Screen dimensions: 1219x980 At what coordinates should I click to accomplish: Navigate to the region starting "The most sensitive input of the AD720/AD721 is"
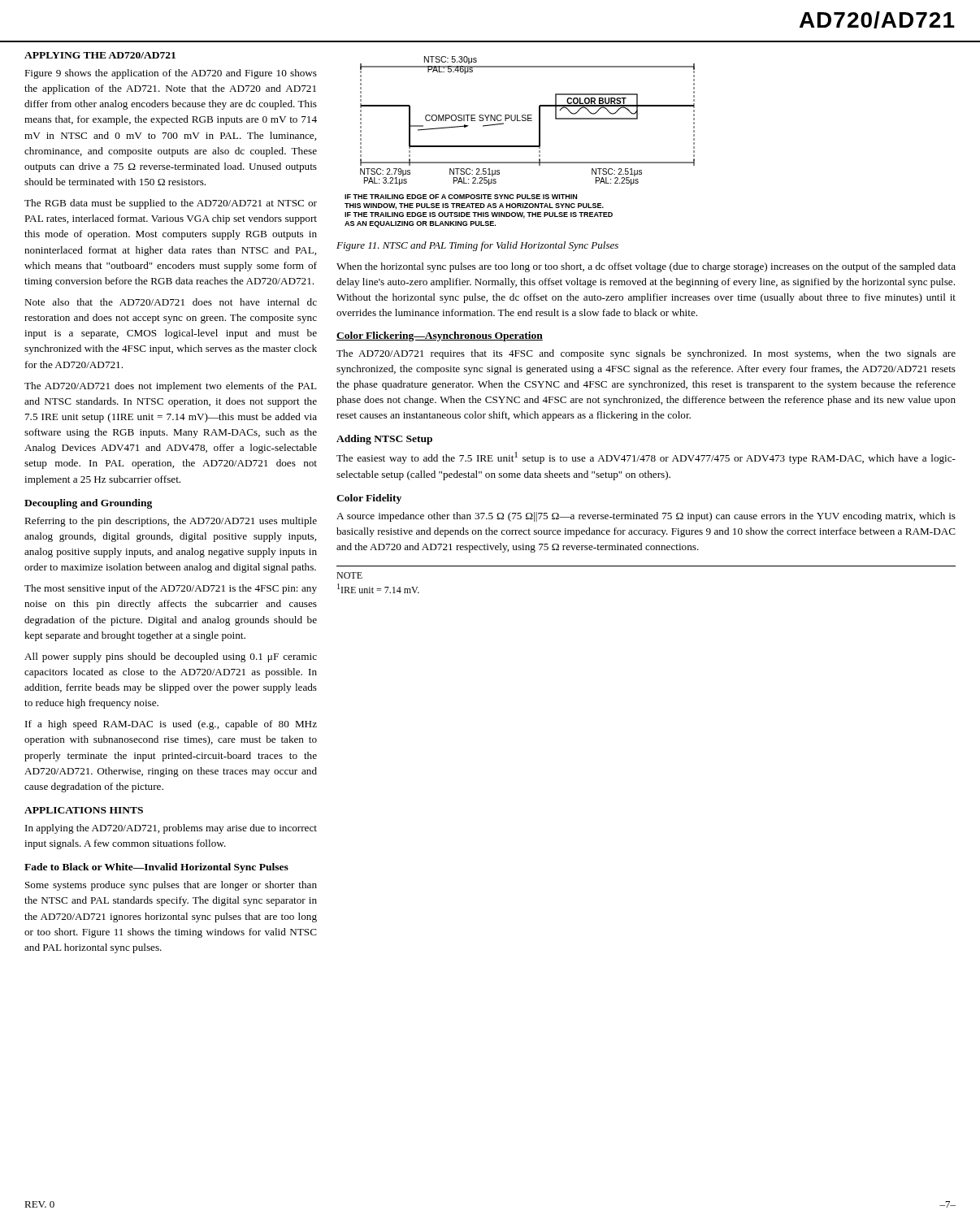[171, 612]
